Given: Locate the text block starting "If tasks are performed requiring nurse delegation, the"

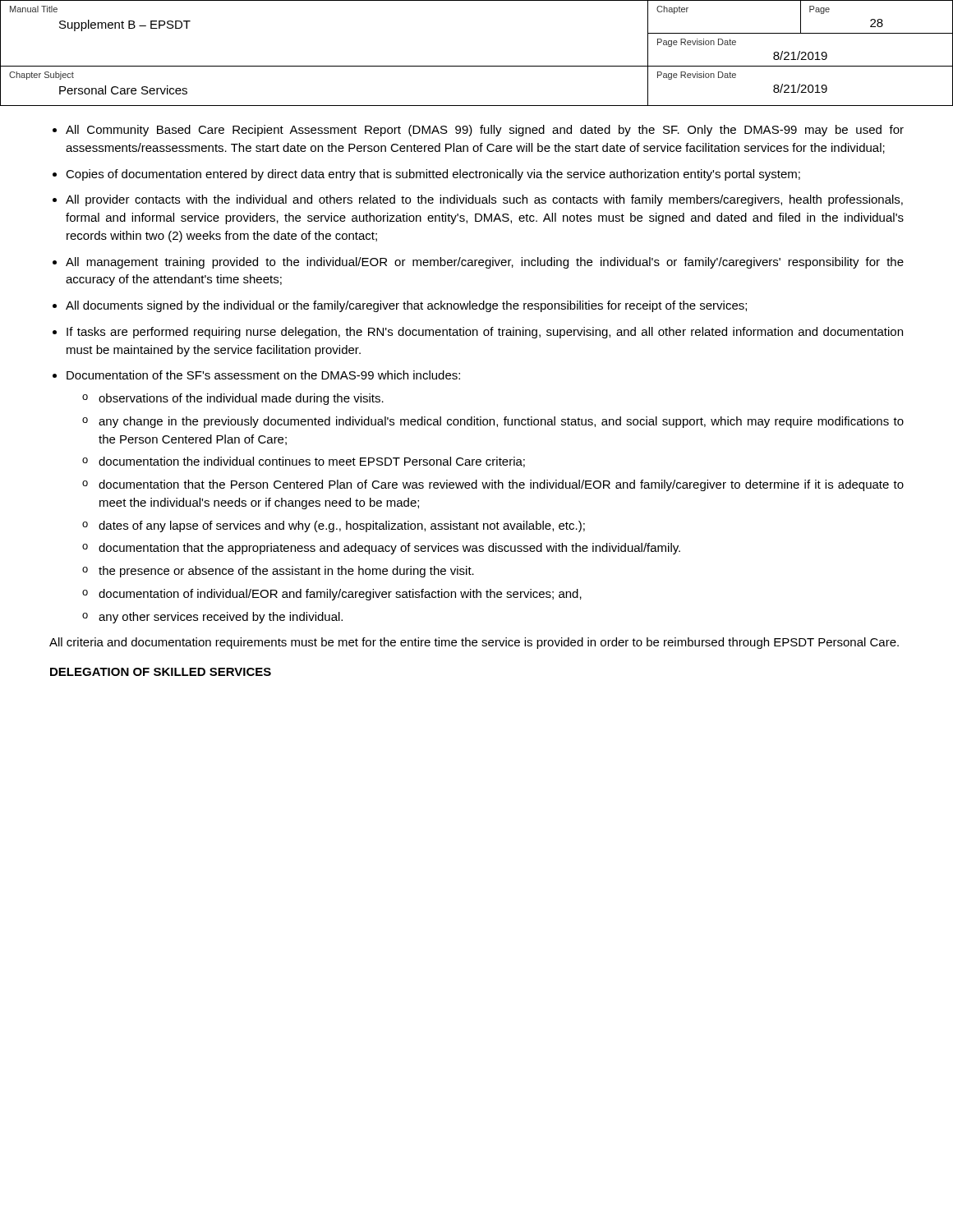Looking at the screenshot, I should tap(485, 340).
